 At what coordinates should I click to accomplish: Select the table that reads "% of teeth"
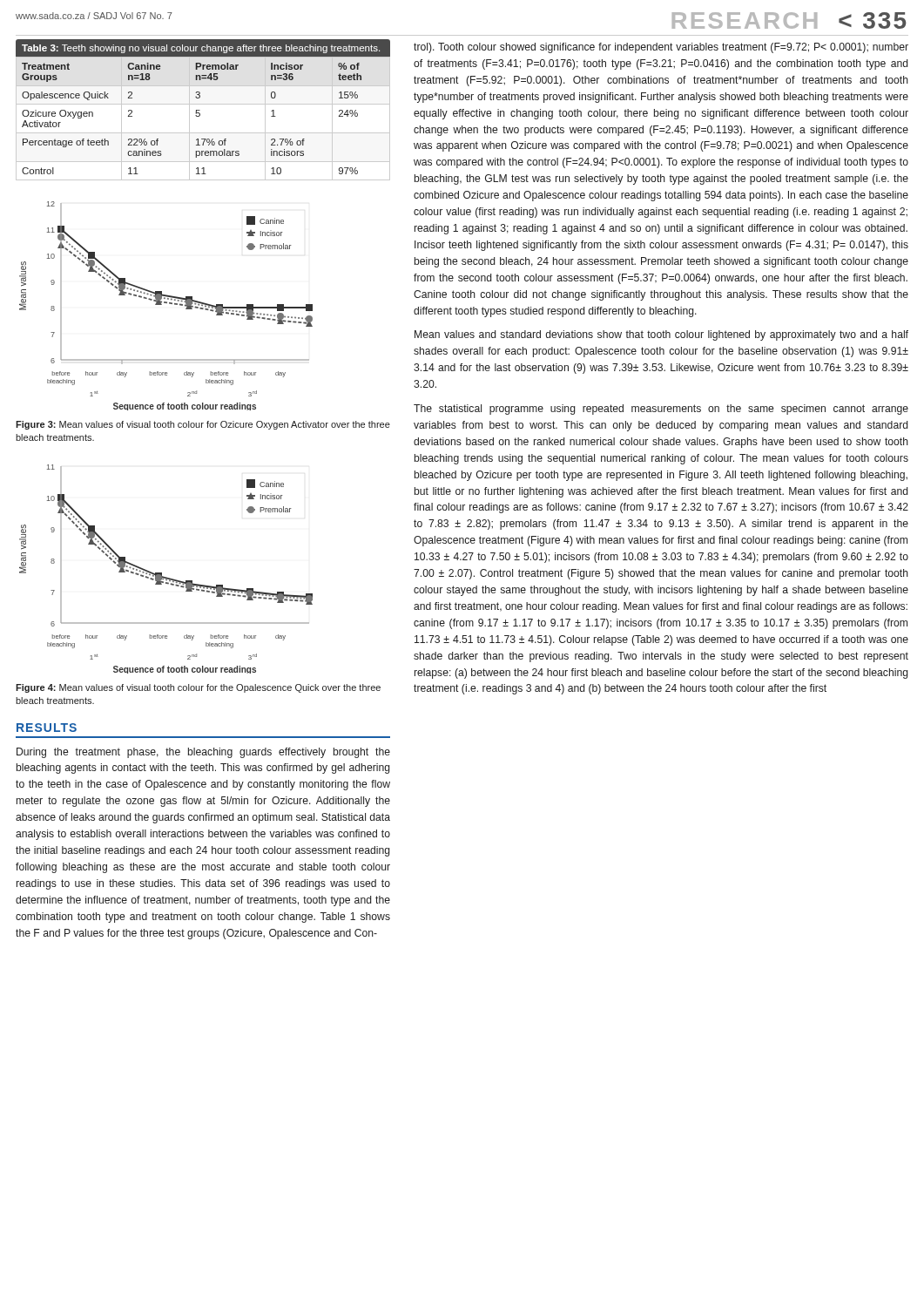tap(203, 110)
